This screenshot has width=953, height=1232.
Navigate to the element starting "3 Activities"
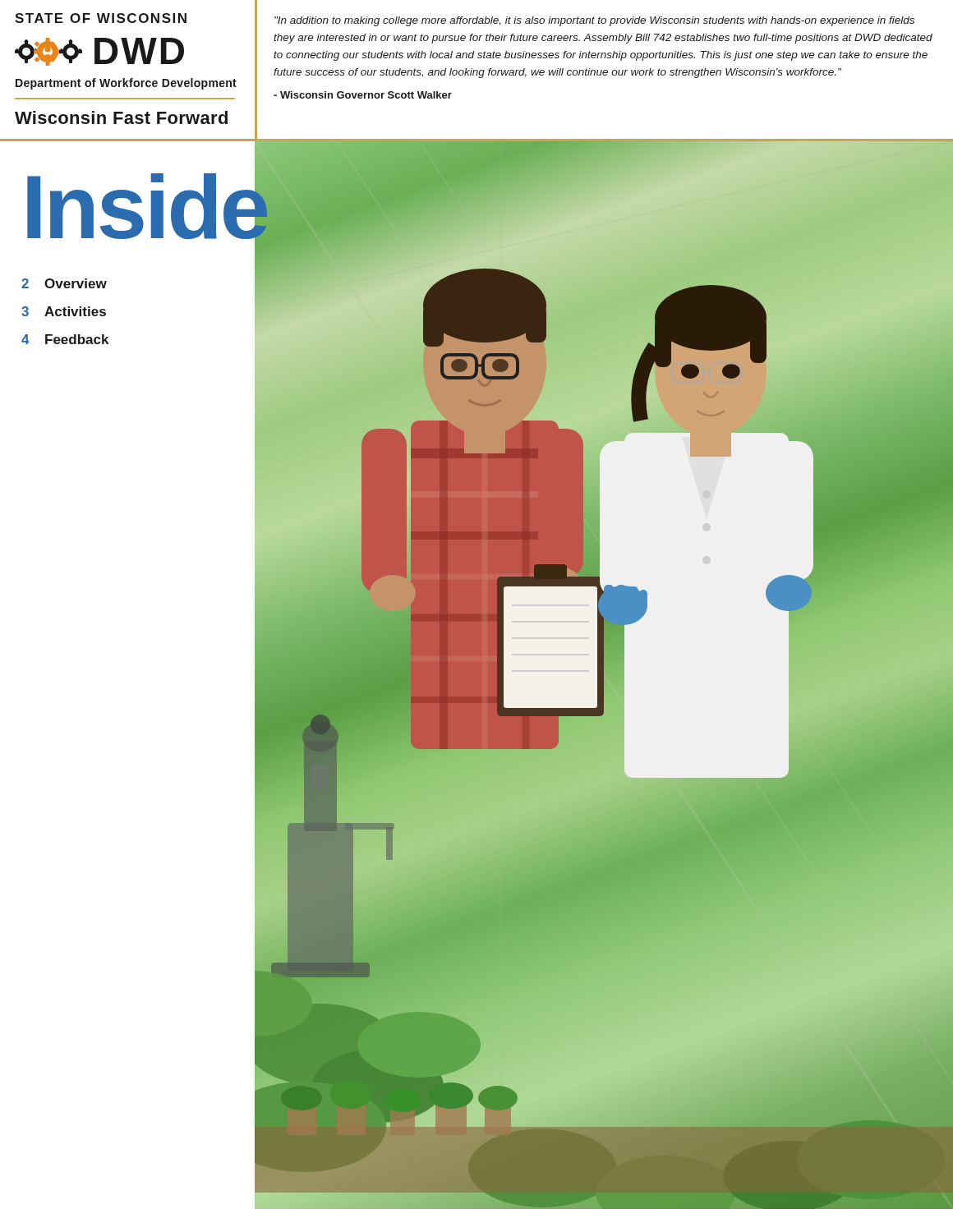pyautogui.click(x=64, y=312)
